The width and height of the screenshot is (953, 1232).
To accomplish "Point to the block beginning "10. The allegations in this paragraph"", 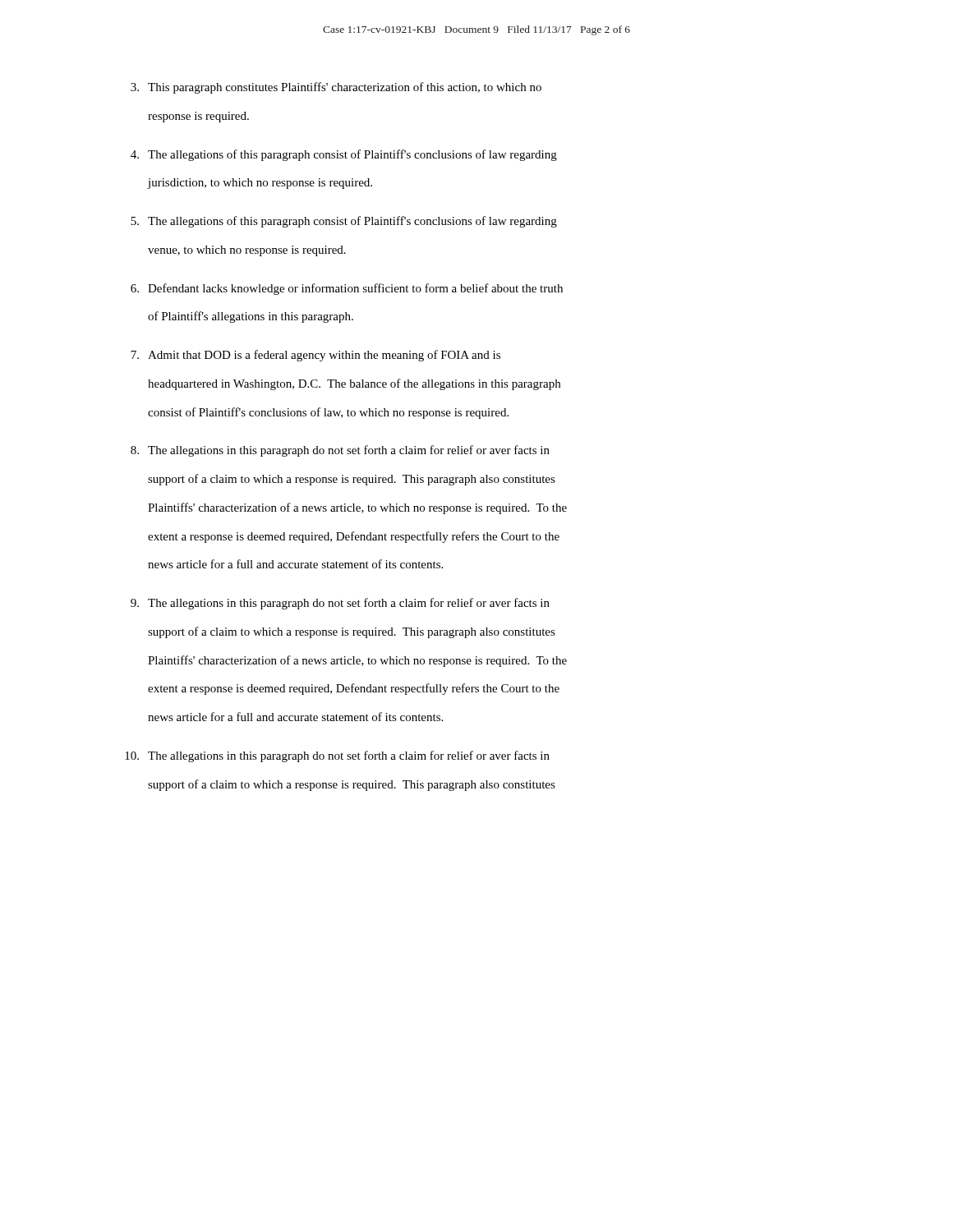I will pos(484,770).
